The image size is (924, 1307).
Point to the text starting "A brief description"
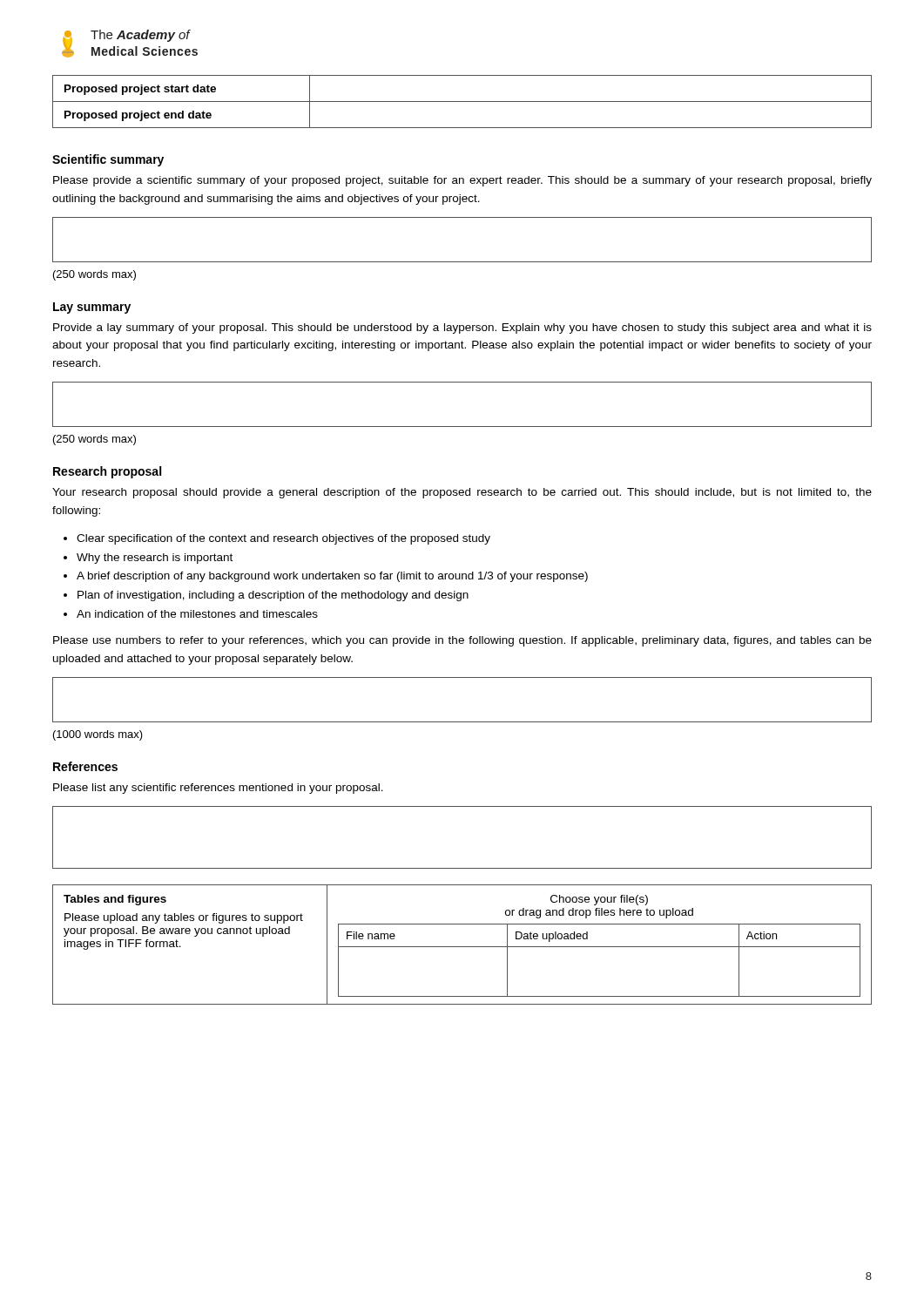[332, 576]
